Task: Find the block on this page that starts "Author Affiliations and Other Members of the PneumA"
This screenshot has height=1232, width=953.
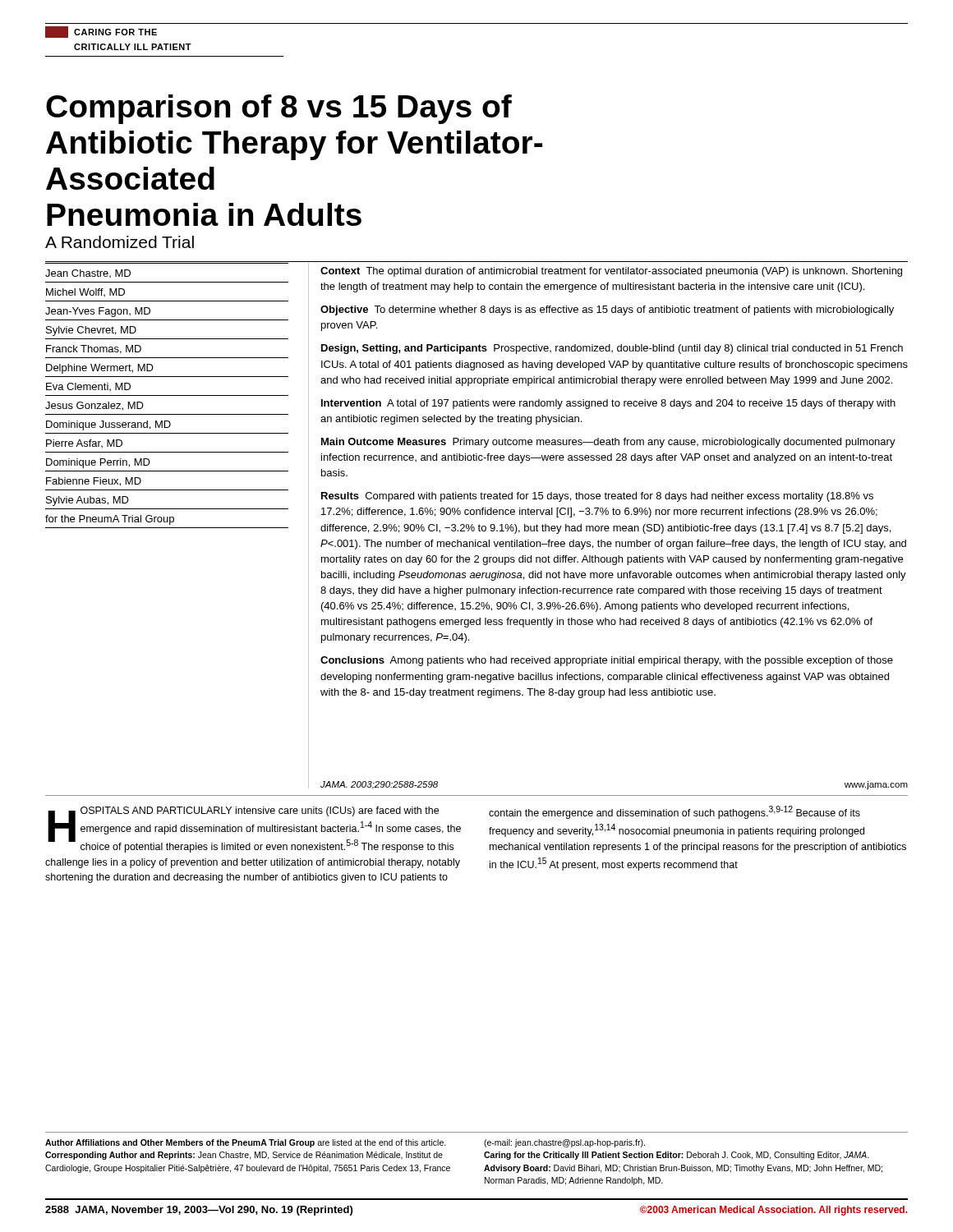Action: coord(476,1162)
